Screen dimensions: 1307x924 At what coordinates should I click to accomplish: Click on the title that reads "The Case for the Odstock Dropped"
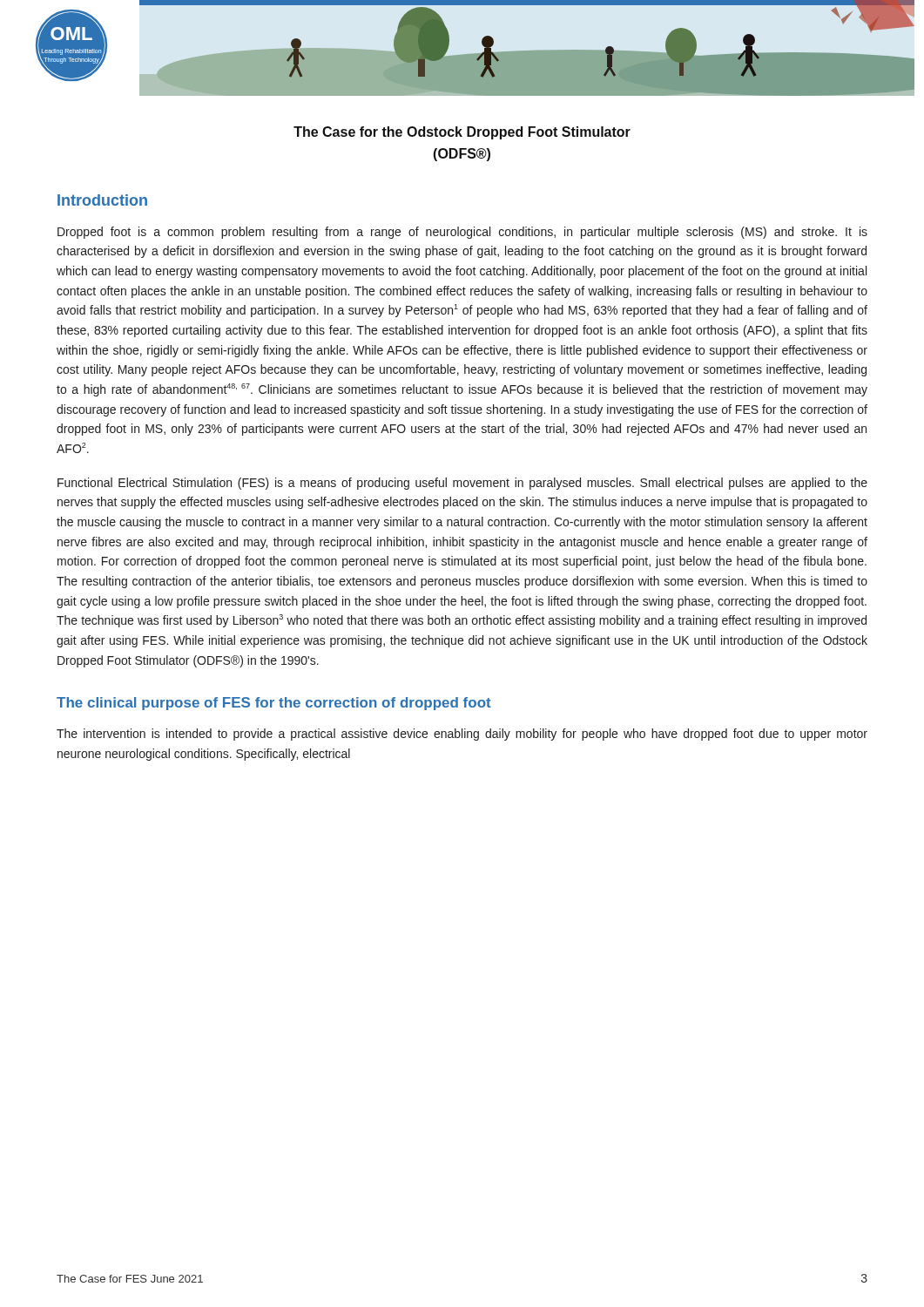click(462, 143)
